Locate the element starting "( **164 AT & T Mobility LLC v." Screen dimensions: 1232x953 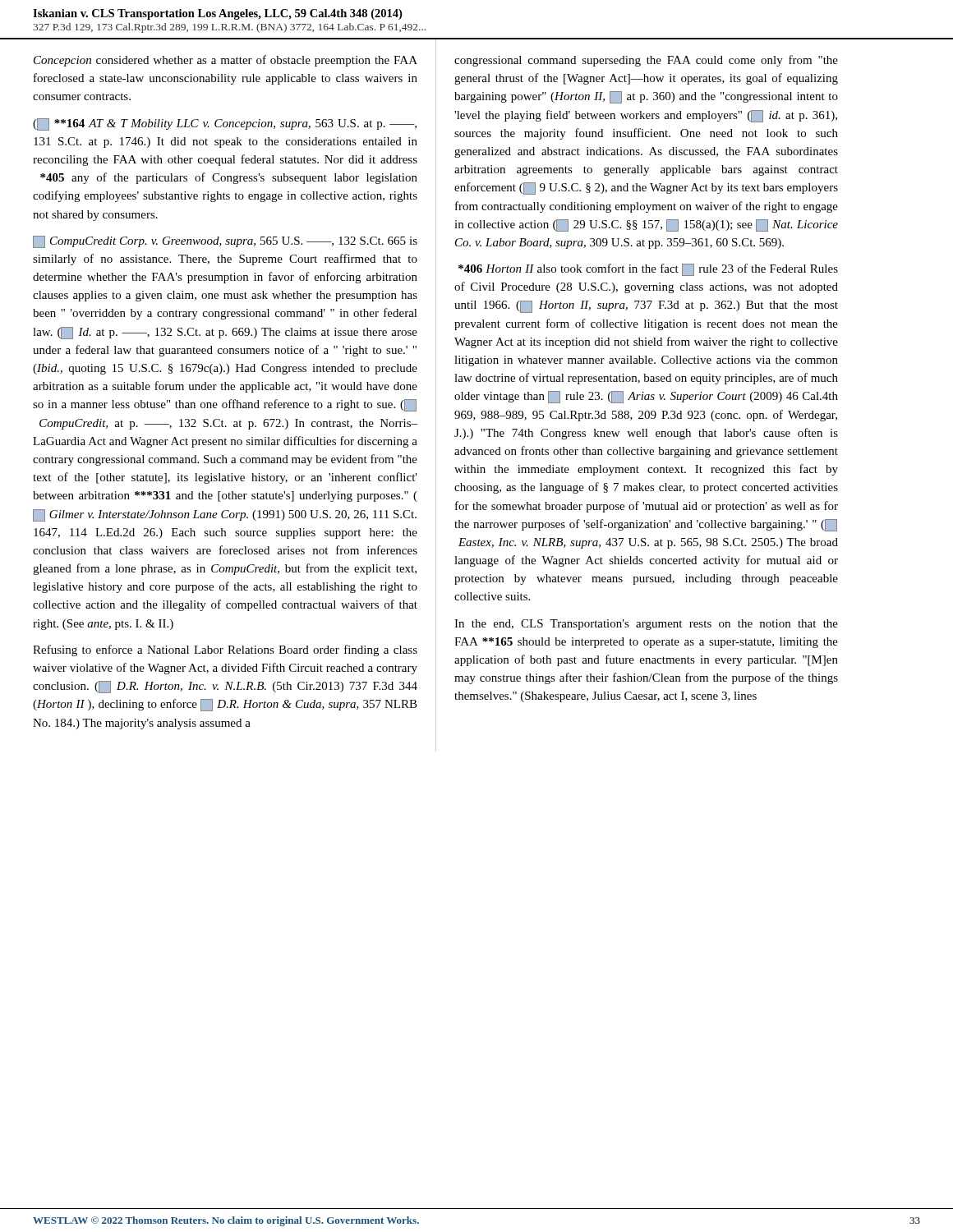click(x=225, y=168)
